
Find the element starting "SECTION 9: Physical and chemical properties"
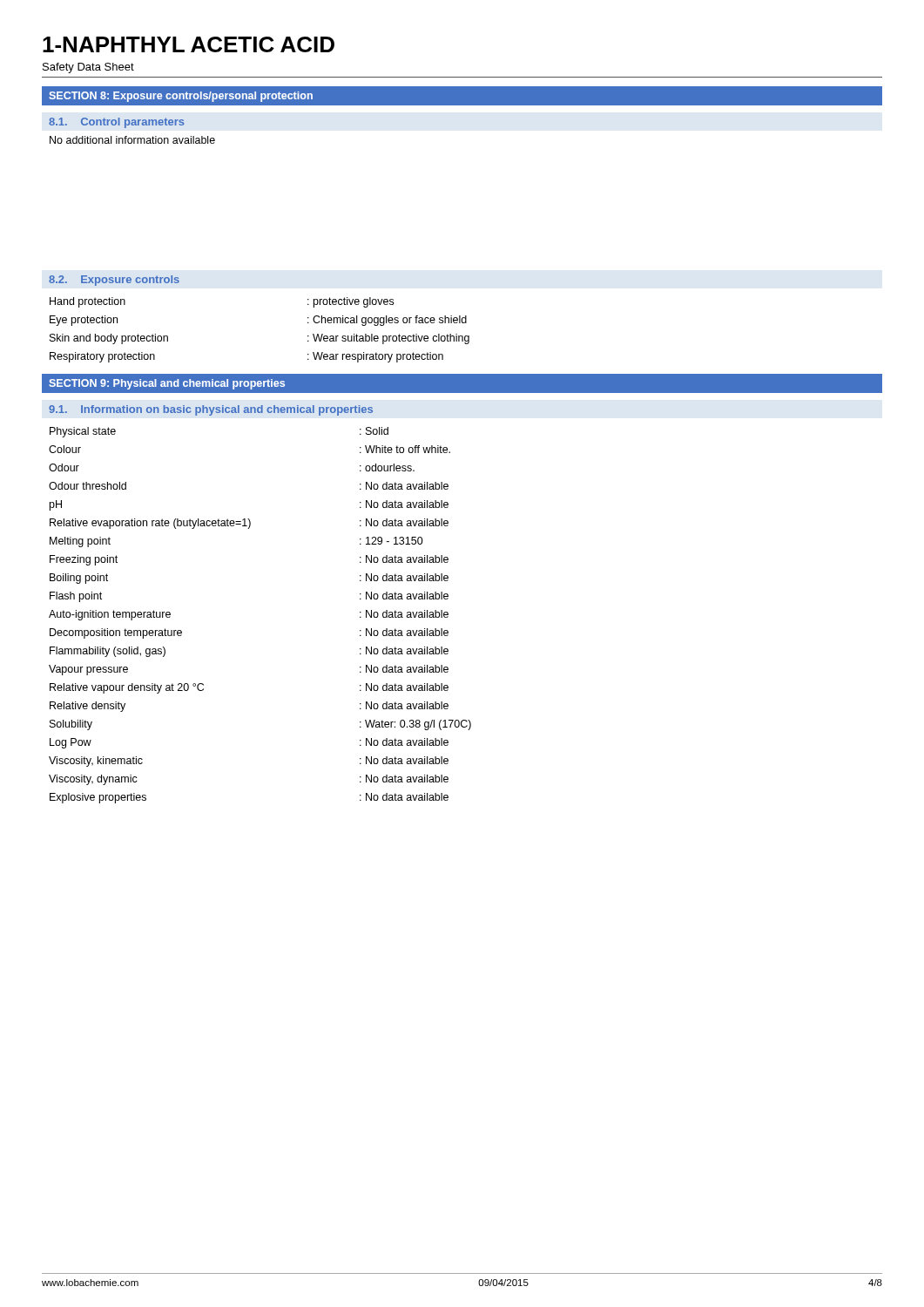tap(462, 384)
